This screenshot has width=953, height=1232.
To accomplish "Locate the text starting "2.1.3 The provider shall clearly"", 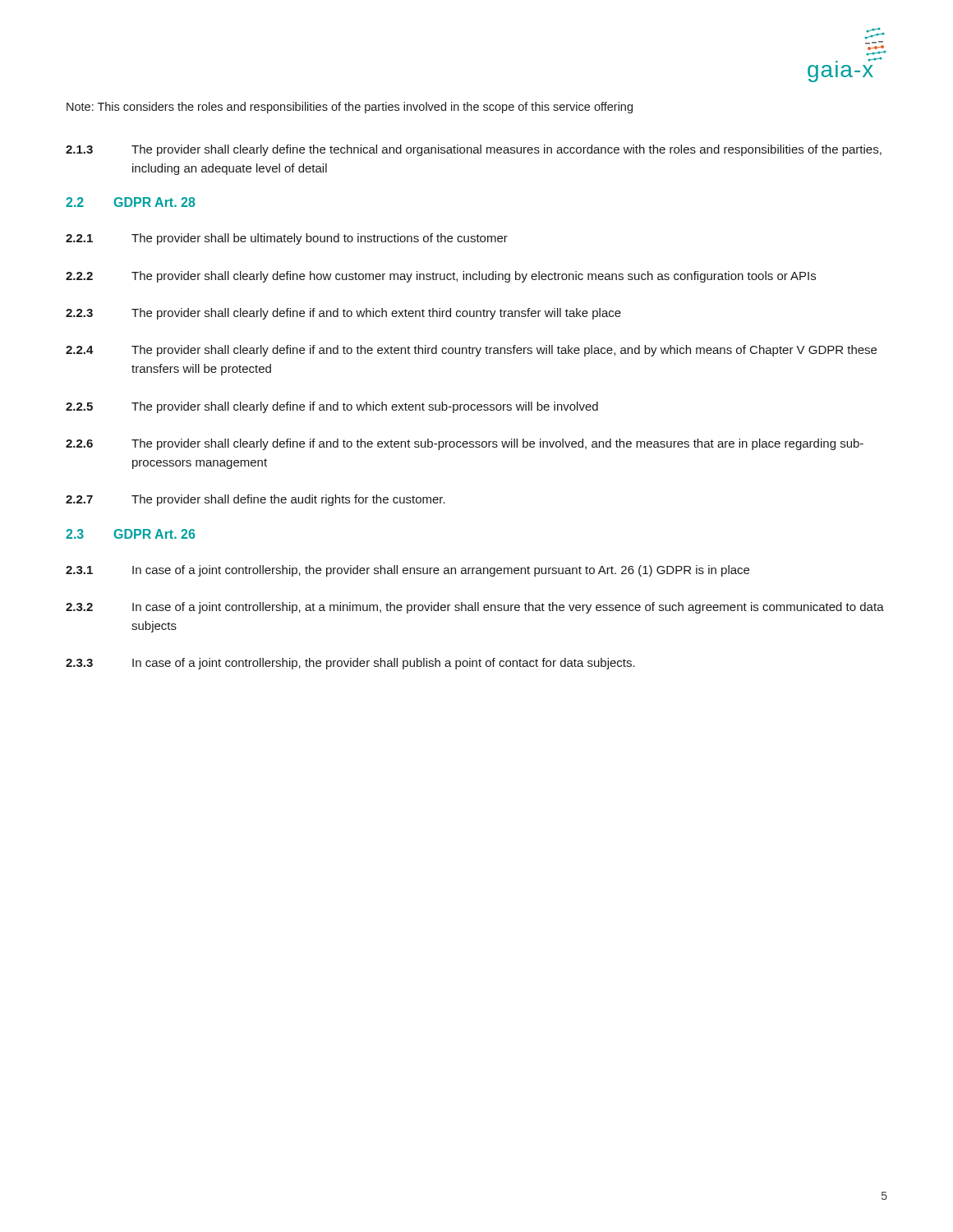I will click(x=476, y=159).
